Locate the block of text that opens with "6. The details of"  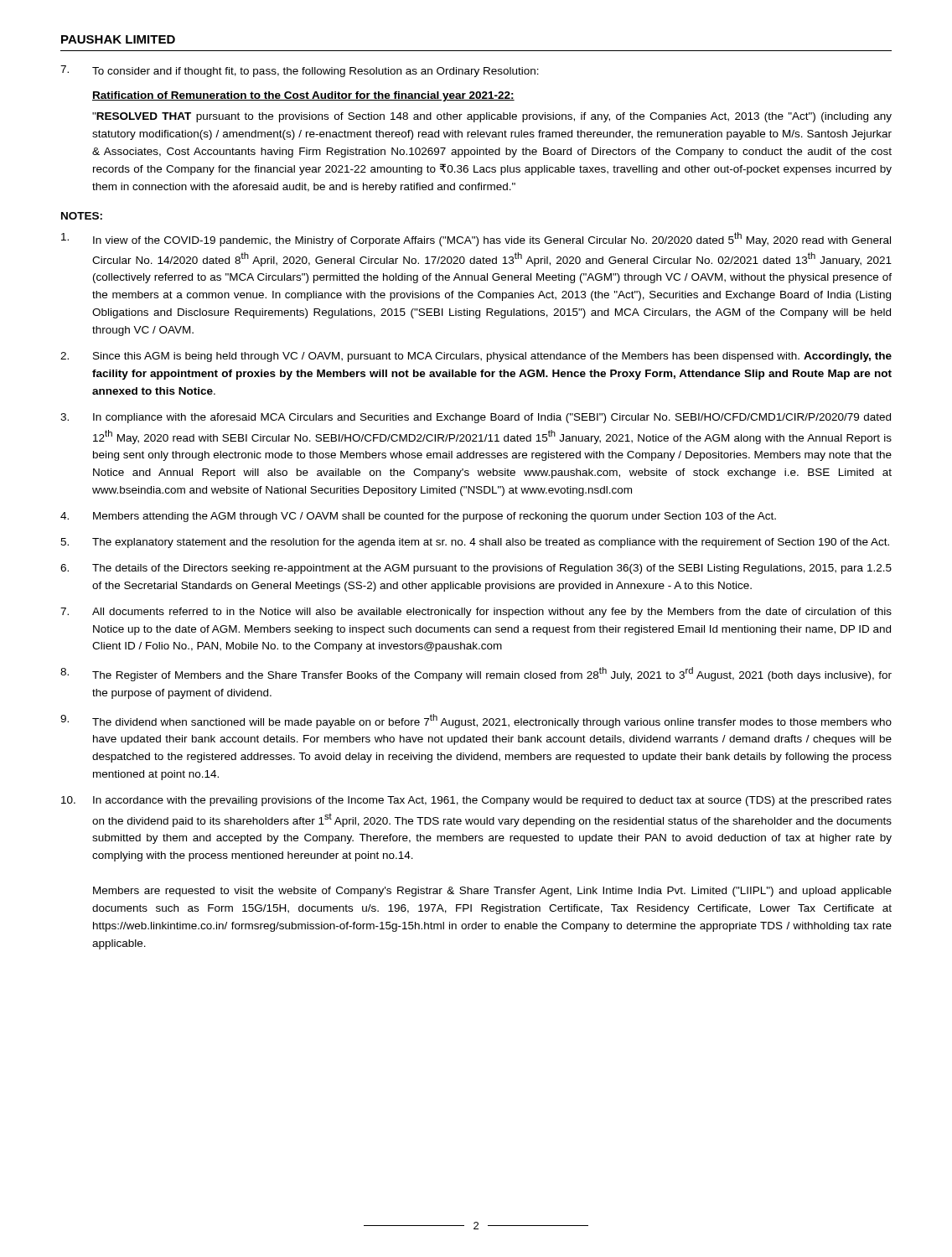pyautogui.click(x=476, y=577)
